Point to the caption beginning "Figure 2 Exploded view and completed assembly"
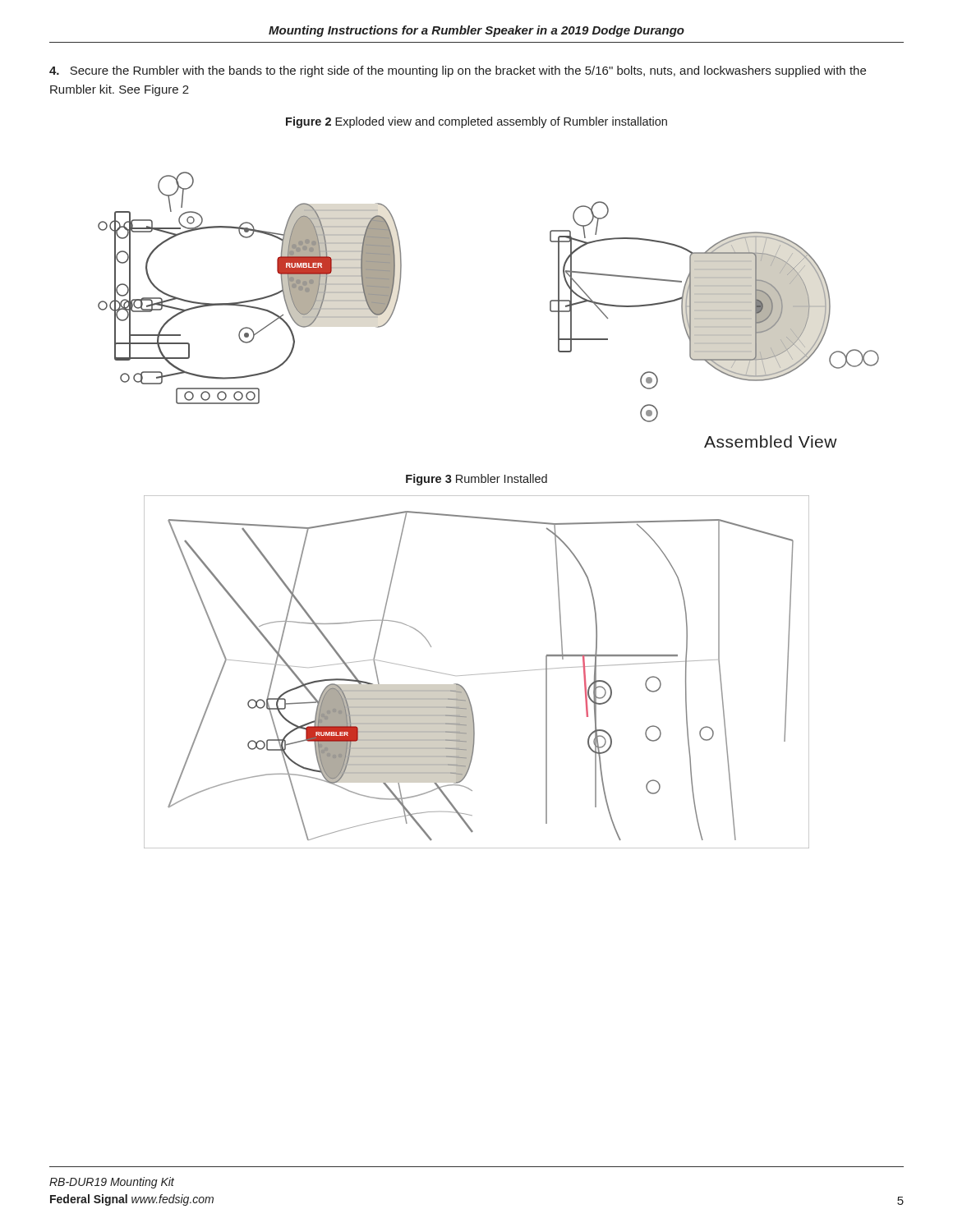Viewport: 953px width, 1232px height. tap(476, 122)
